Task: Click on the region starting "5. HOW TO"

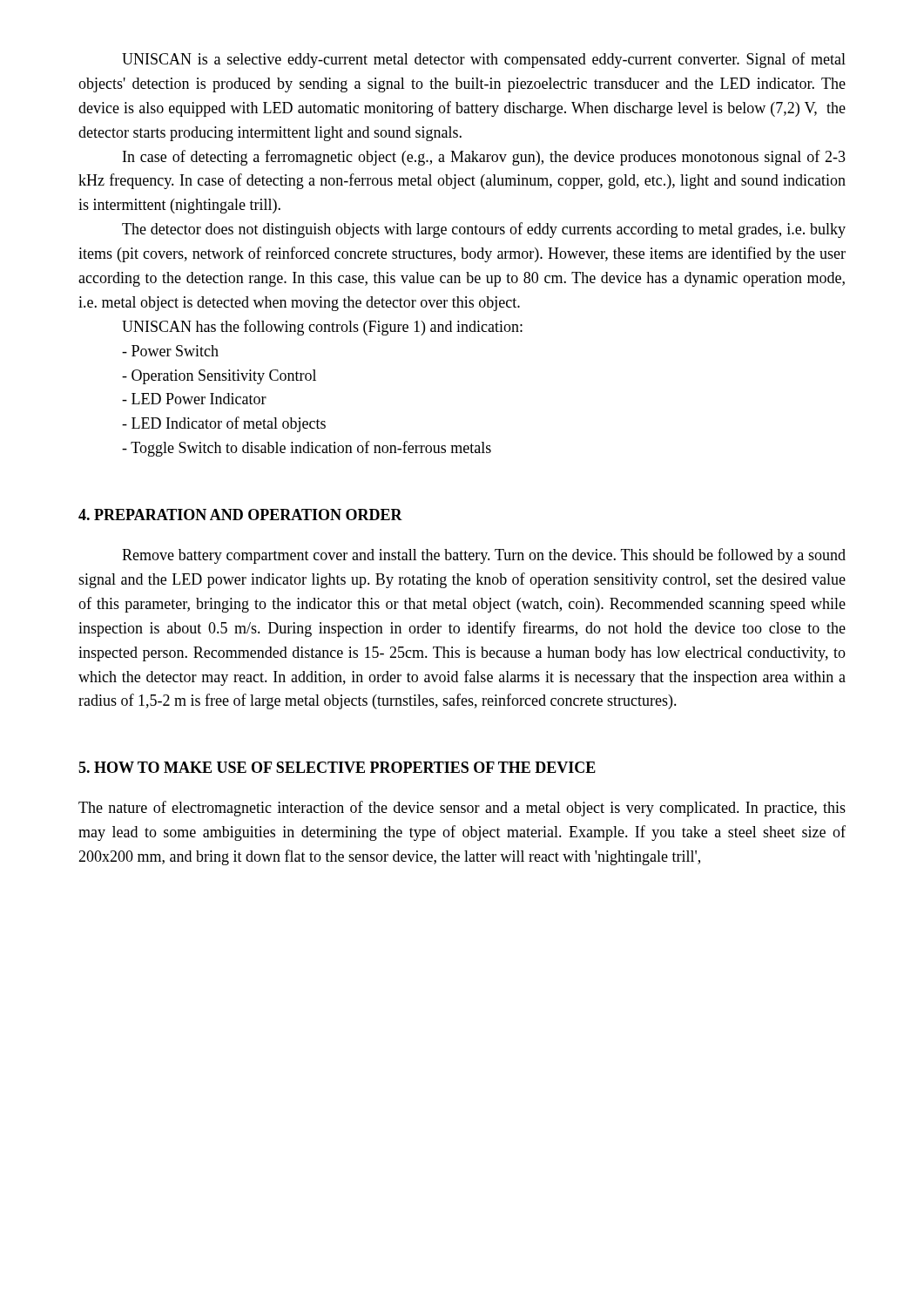Action: [x=337, y=768]
